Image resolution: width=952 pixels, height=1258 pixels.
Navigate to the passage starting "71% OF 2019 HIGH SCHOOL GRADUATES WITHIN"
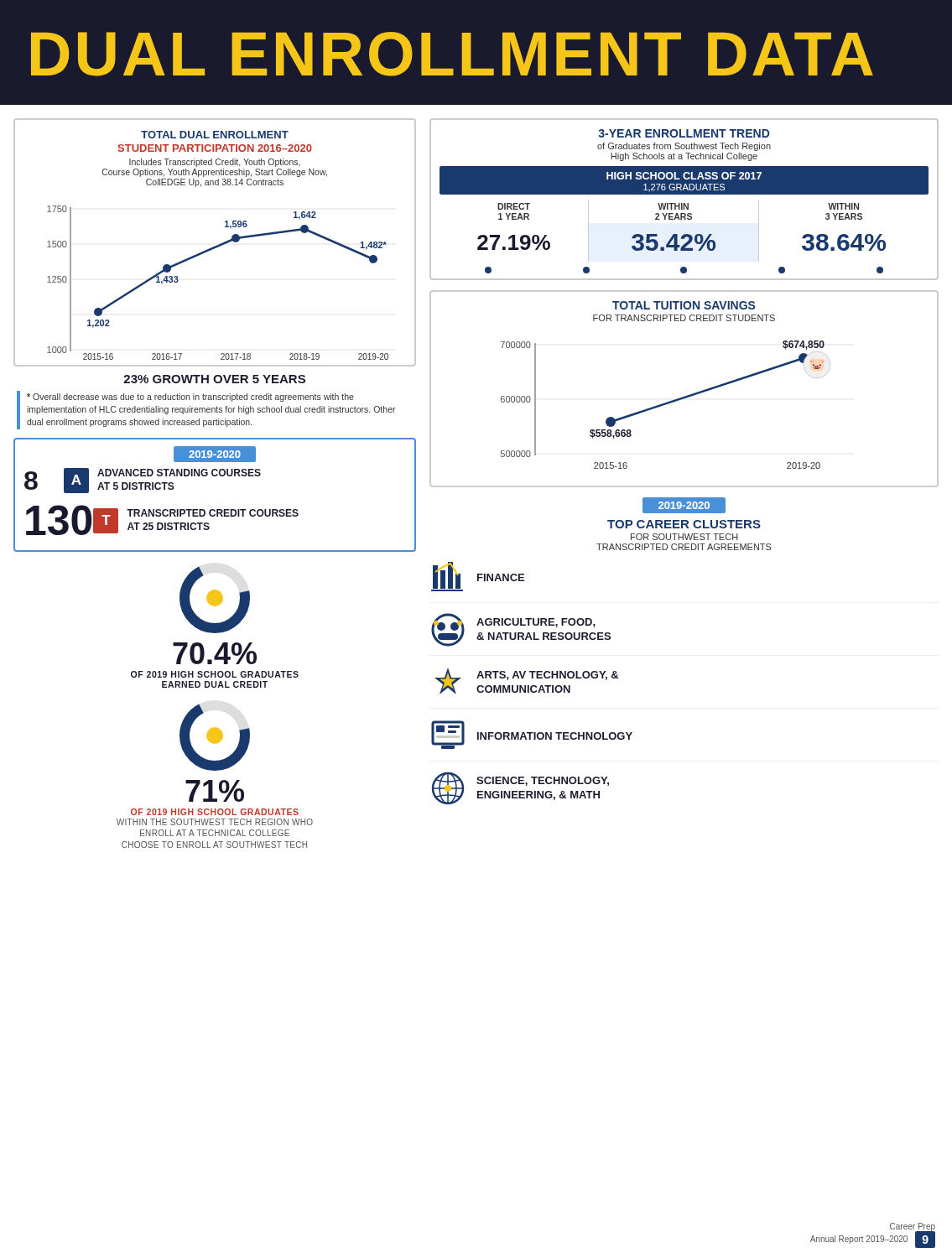coord(215,813)
